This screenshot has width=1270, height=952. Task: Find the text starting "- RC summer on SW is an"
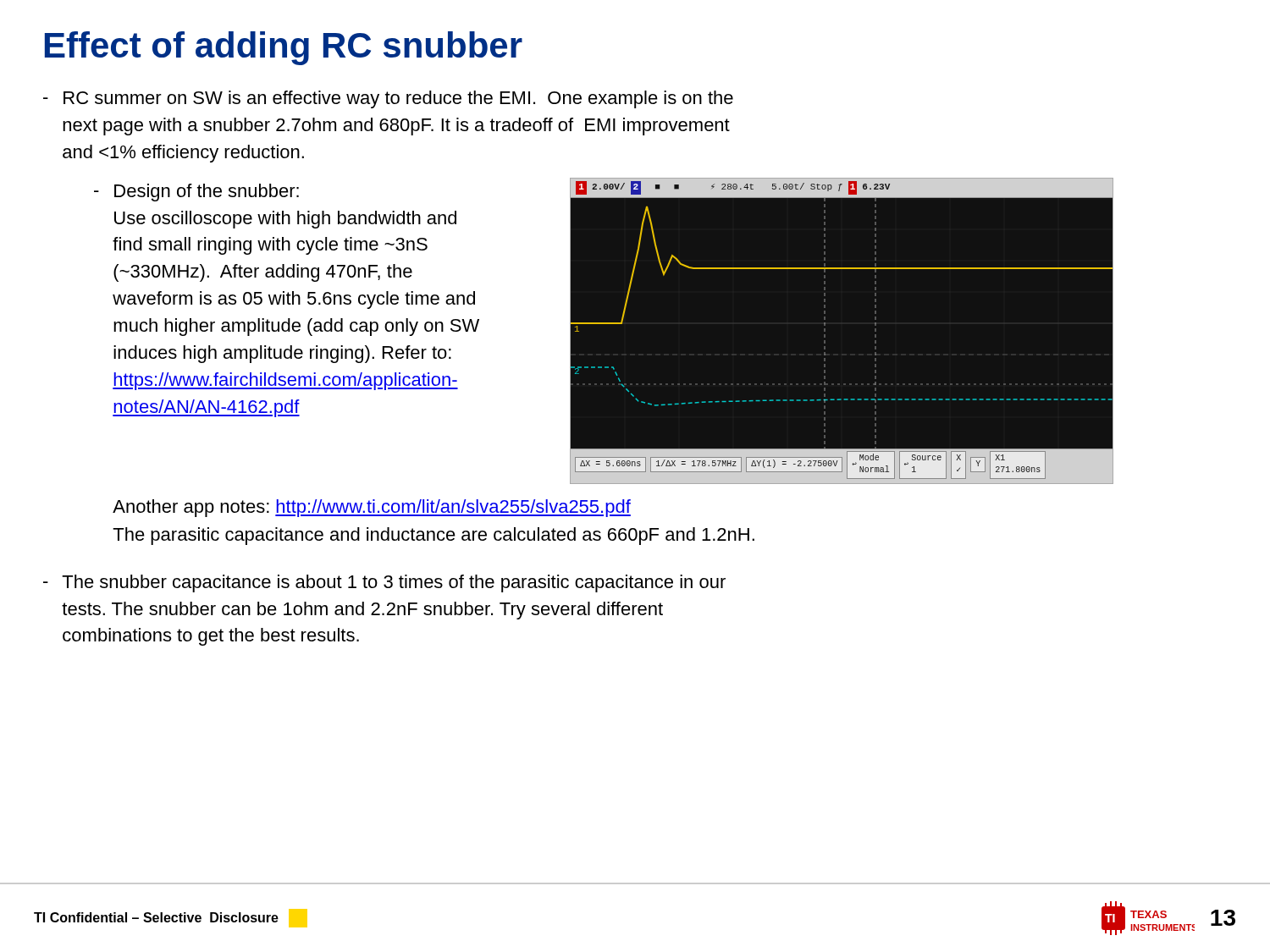388,125
